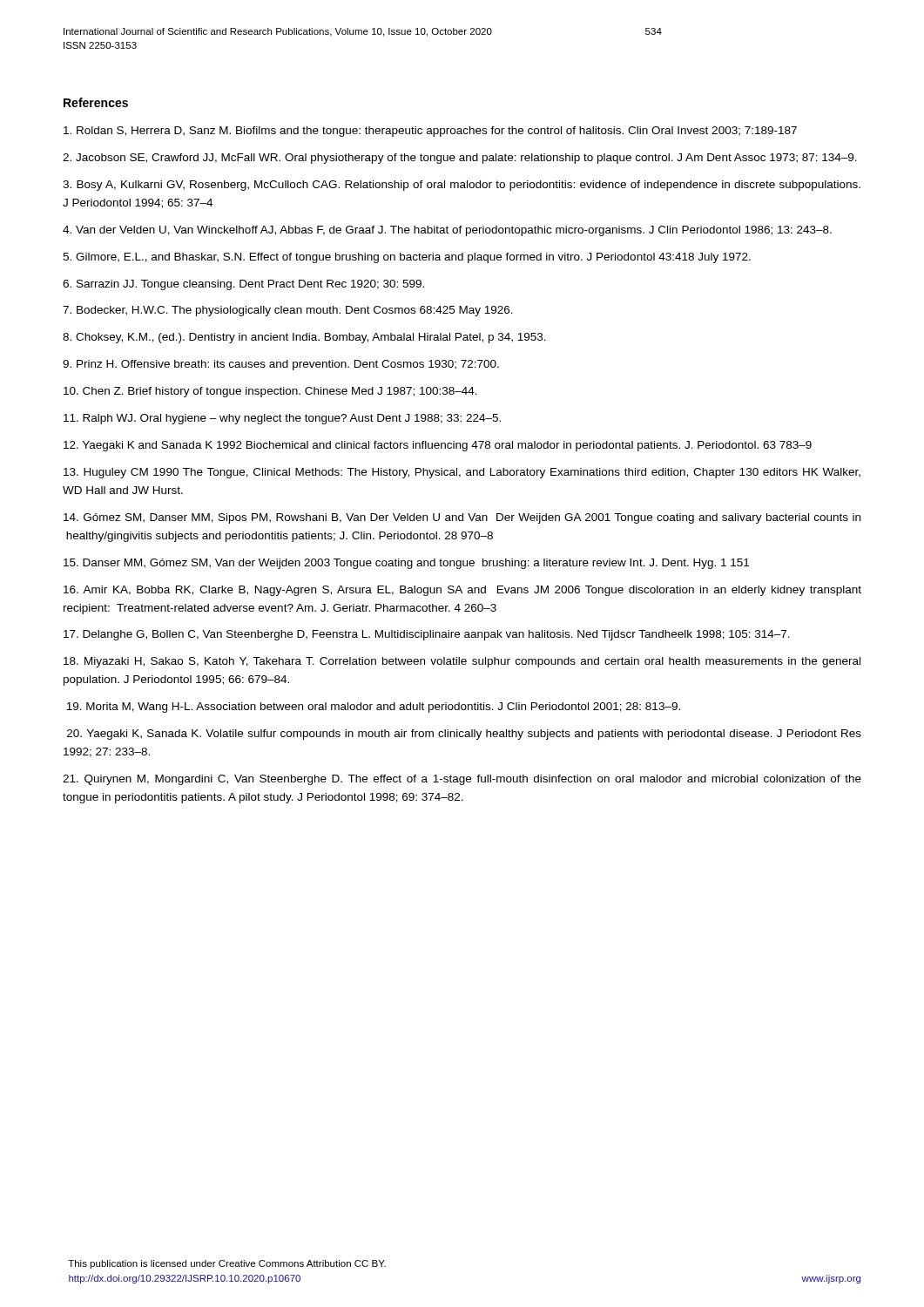The height and width of the screenshot is (1307, 924).
Task: Locate the list item that reads "18. Miyazaki H, Sakao S, Katoh Y,"
Action: click(462, 670)
